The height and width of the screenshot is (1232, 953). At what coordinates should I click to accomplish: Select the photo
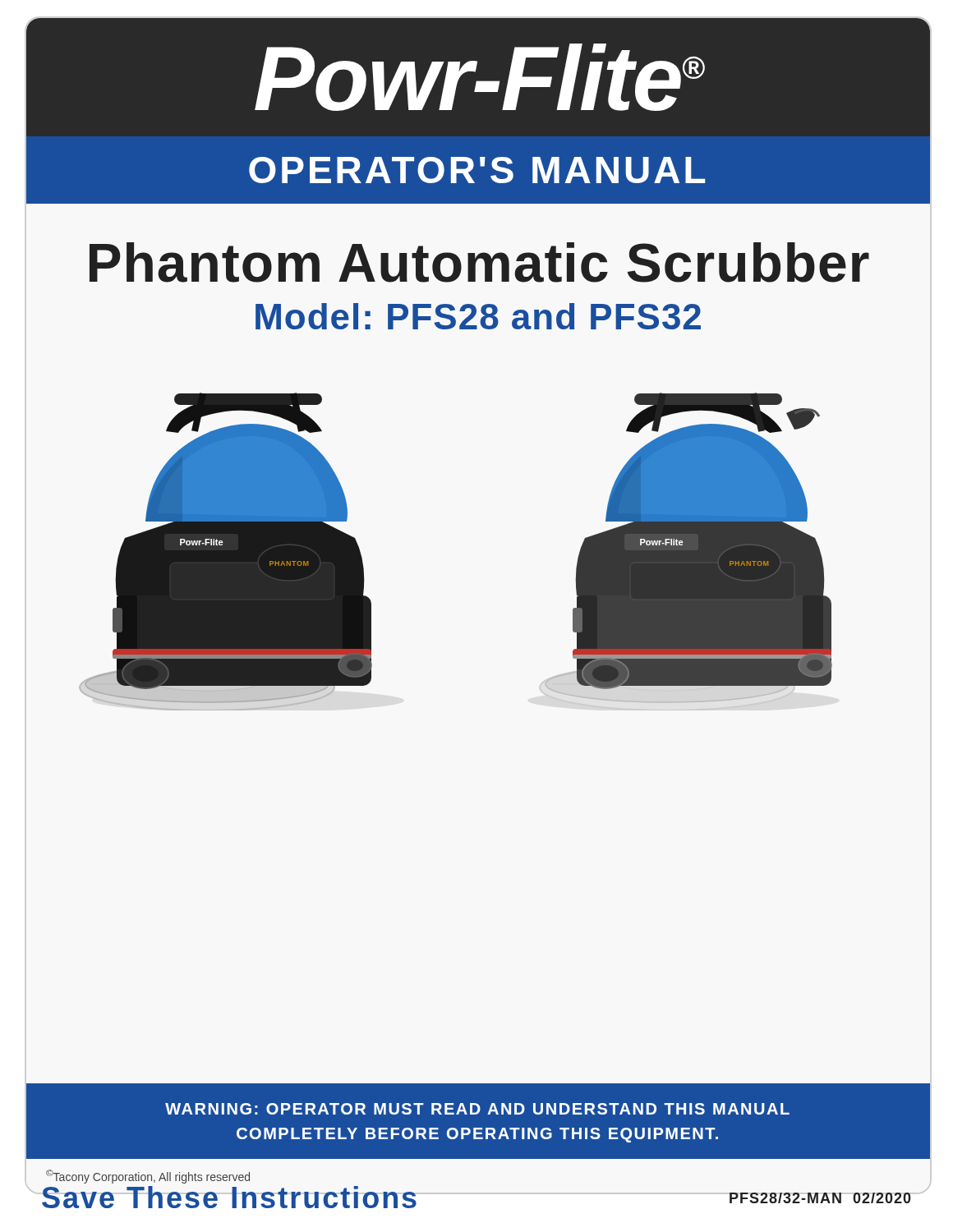click(478, 534)
